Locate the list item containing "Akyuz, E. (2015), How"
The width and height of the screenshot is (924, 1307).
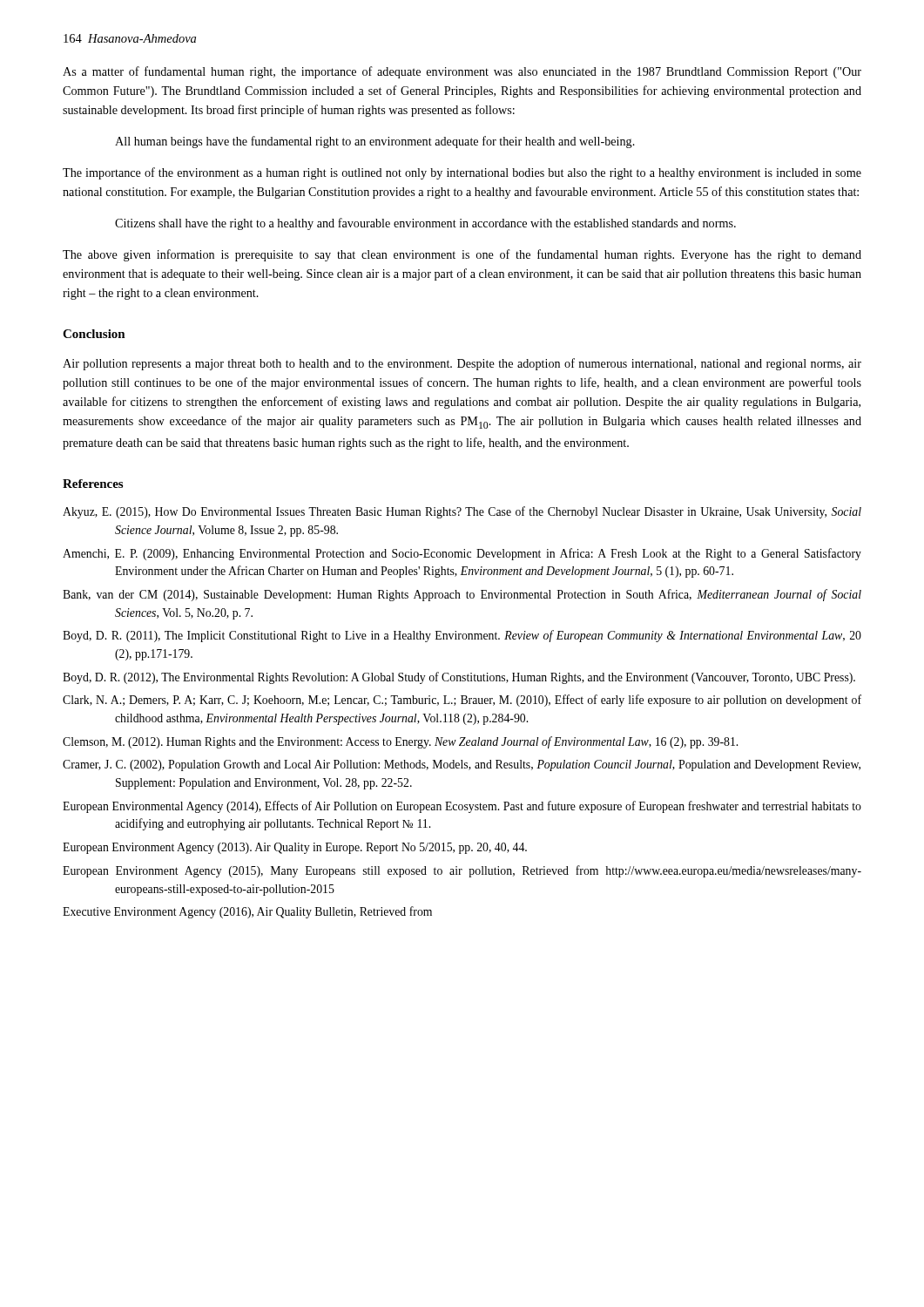tap(462, 521)
